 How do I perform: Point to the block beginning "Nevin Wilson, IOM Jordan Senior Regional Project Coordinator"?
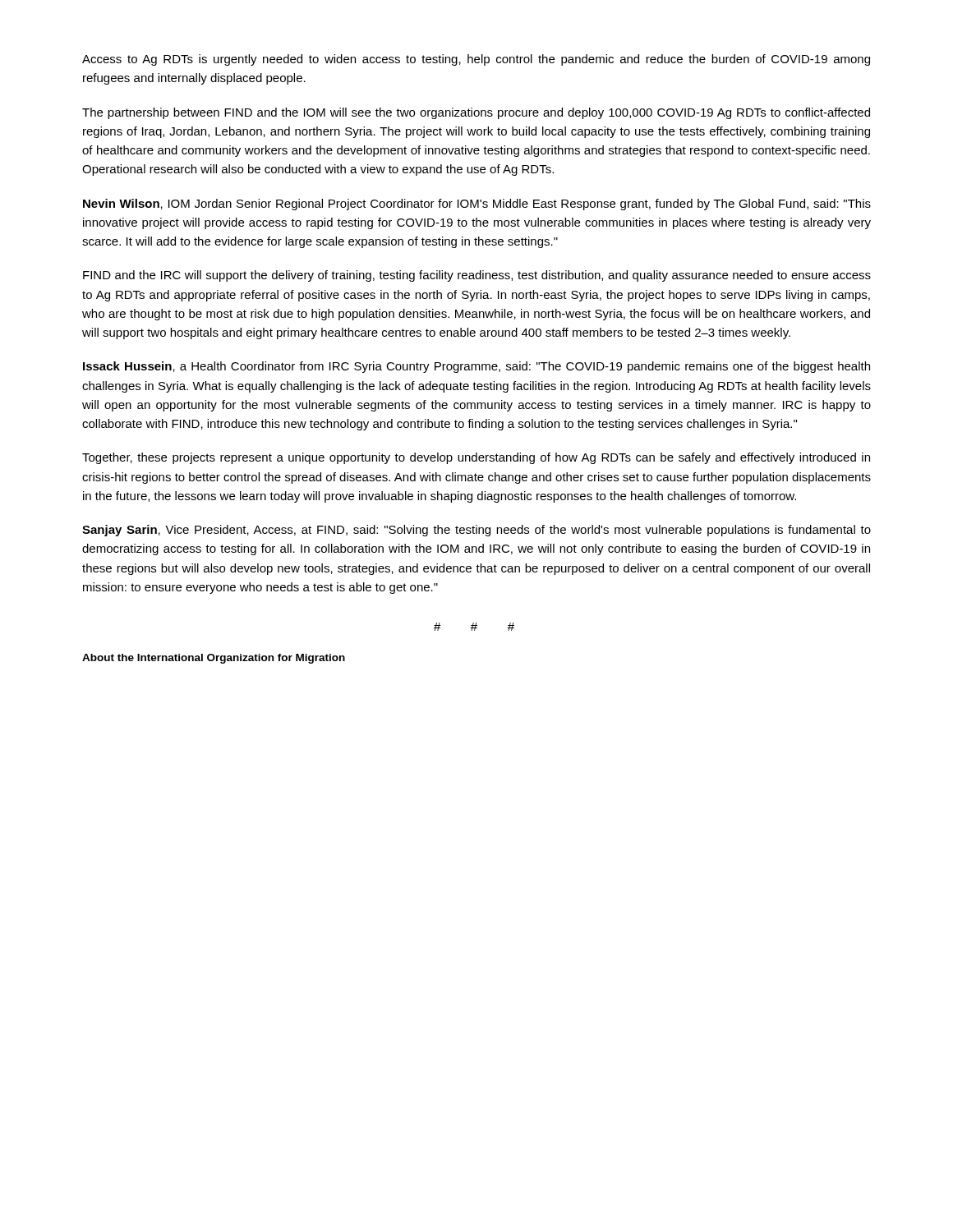point(476,222)
